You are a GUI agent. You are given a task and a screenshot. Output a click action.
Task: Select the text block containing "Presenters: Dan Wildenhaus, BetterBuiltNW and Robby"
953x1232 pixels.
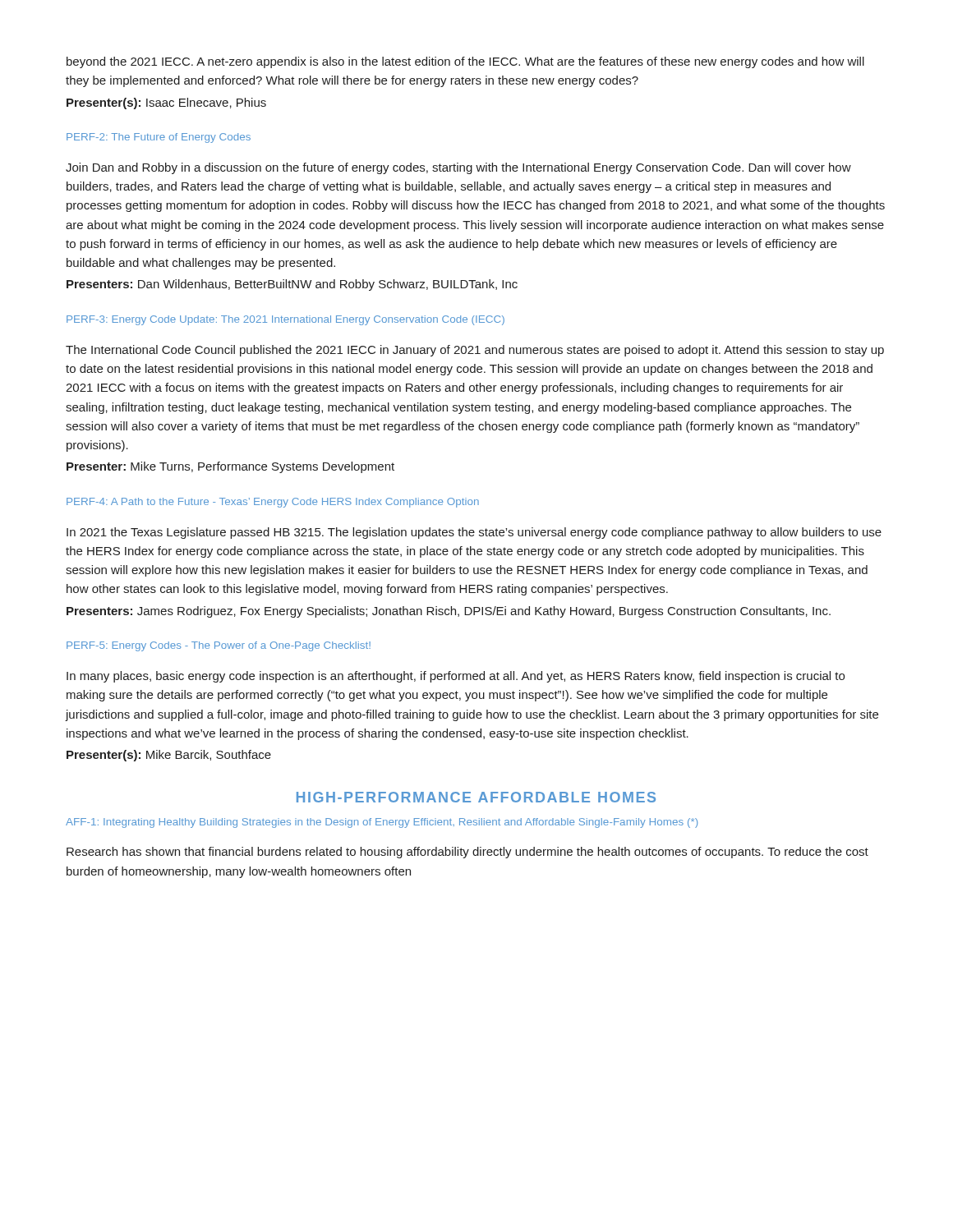coord(292,284)
